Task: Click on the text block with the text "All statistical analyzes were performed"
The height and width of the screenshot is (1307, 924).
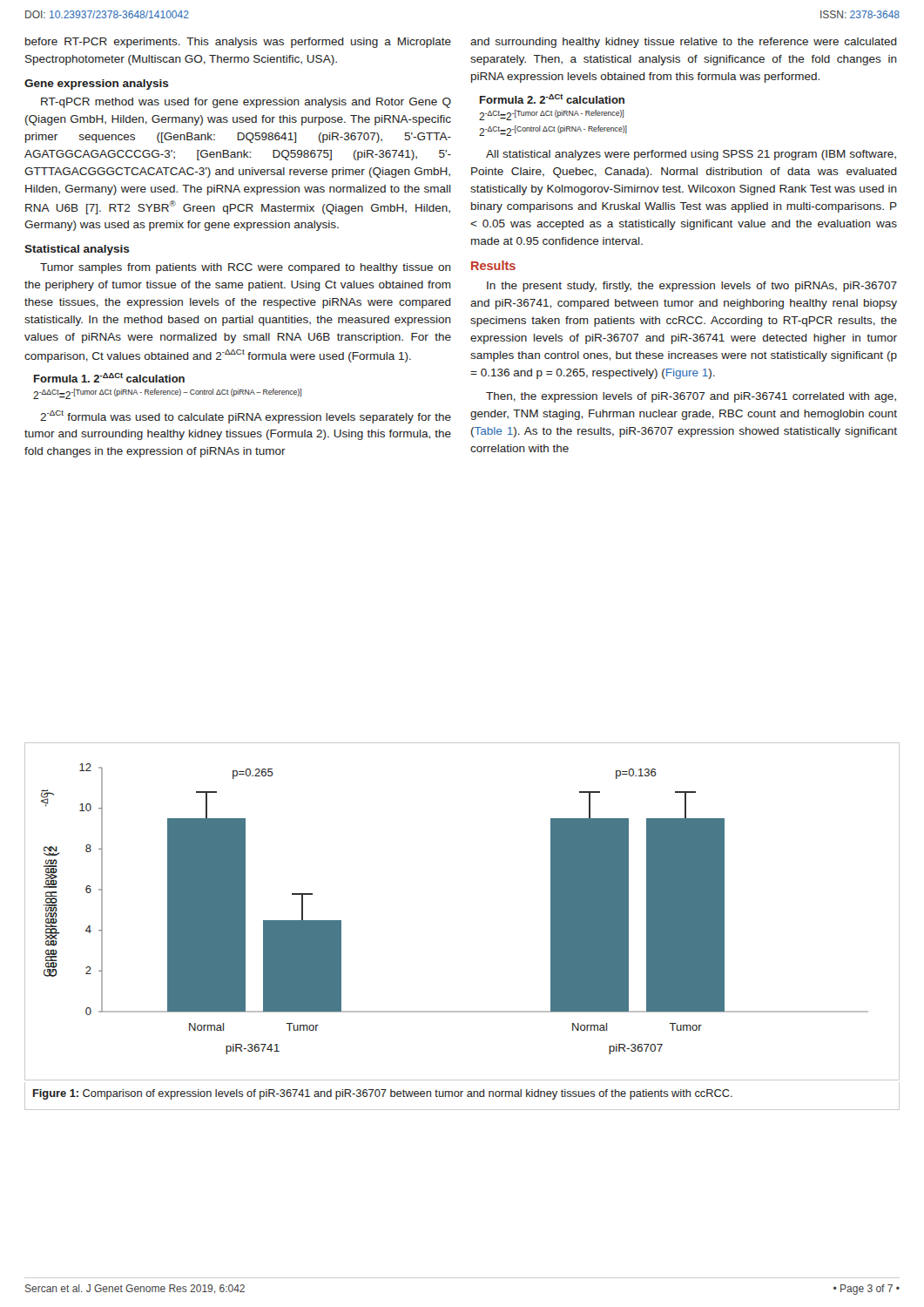Action: pyautogui.click(x=684, y=198)
